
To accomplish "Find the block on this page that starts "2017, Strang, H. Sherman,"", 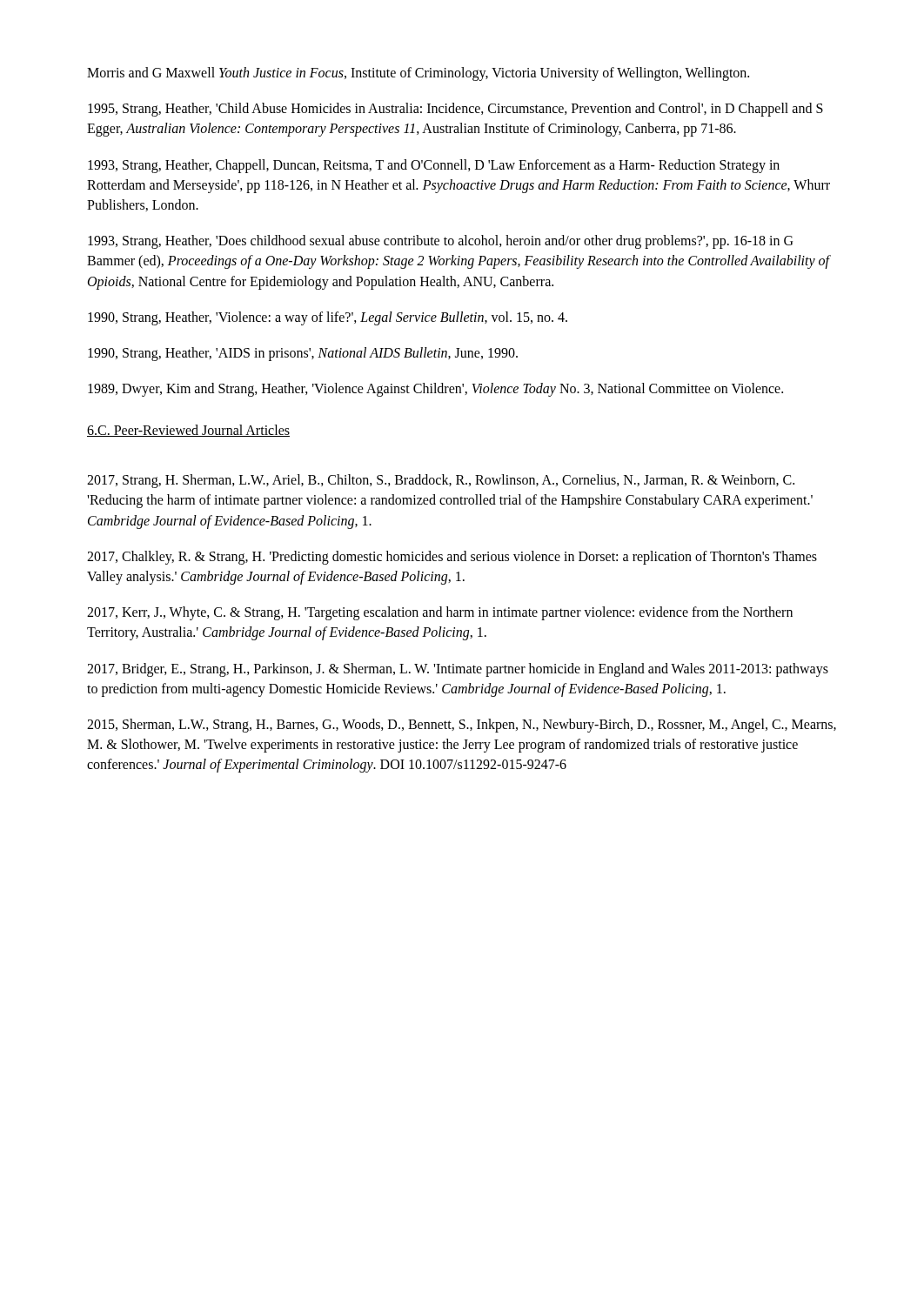I will coord(450,500).
